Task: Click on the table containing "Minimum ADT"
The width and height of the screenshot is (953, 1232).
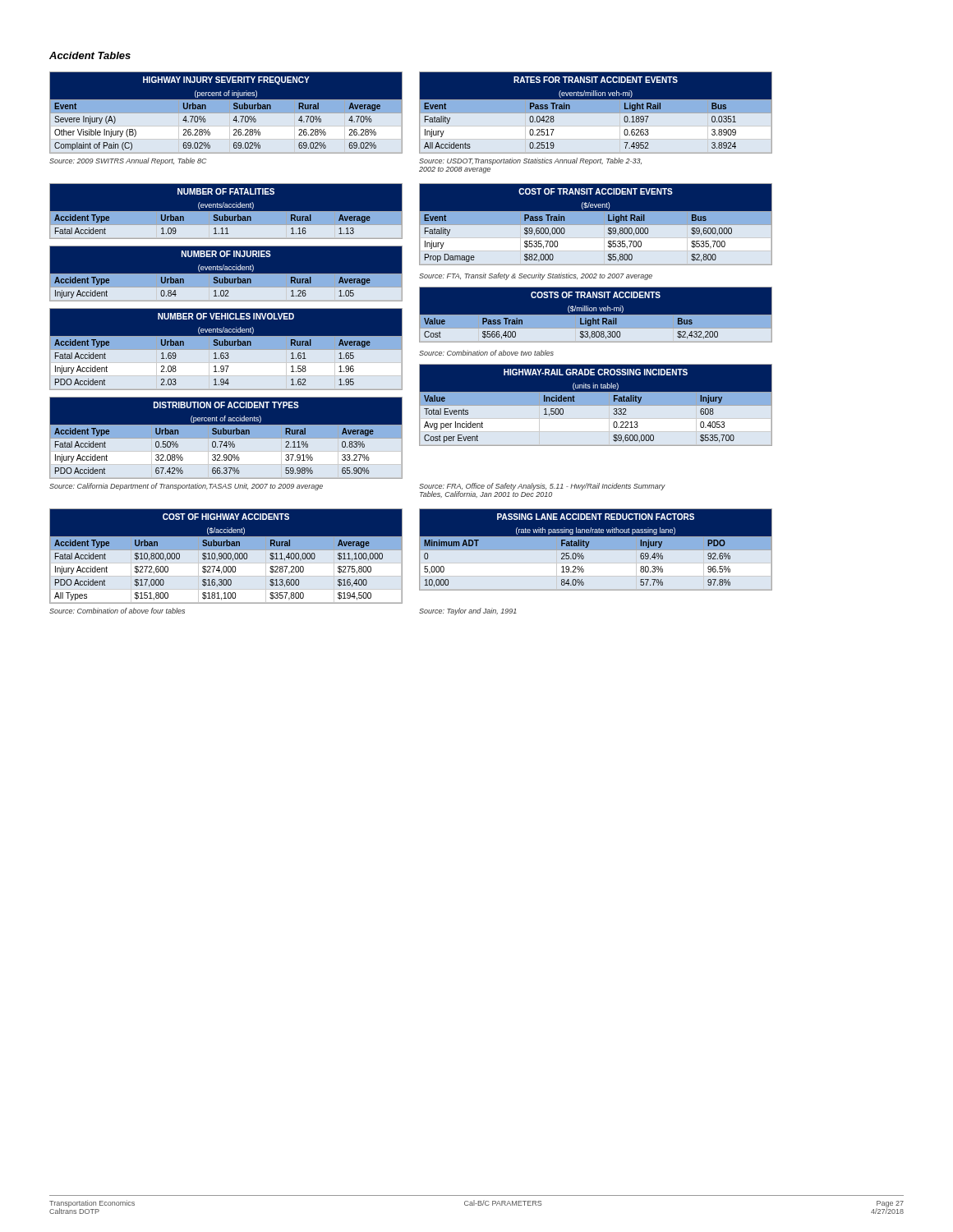Action: click(x=596, y=556)
